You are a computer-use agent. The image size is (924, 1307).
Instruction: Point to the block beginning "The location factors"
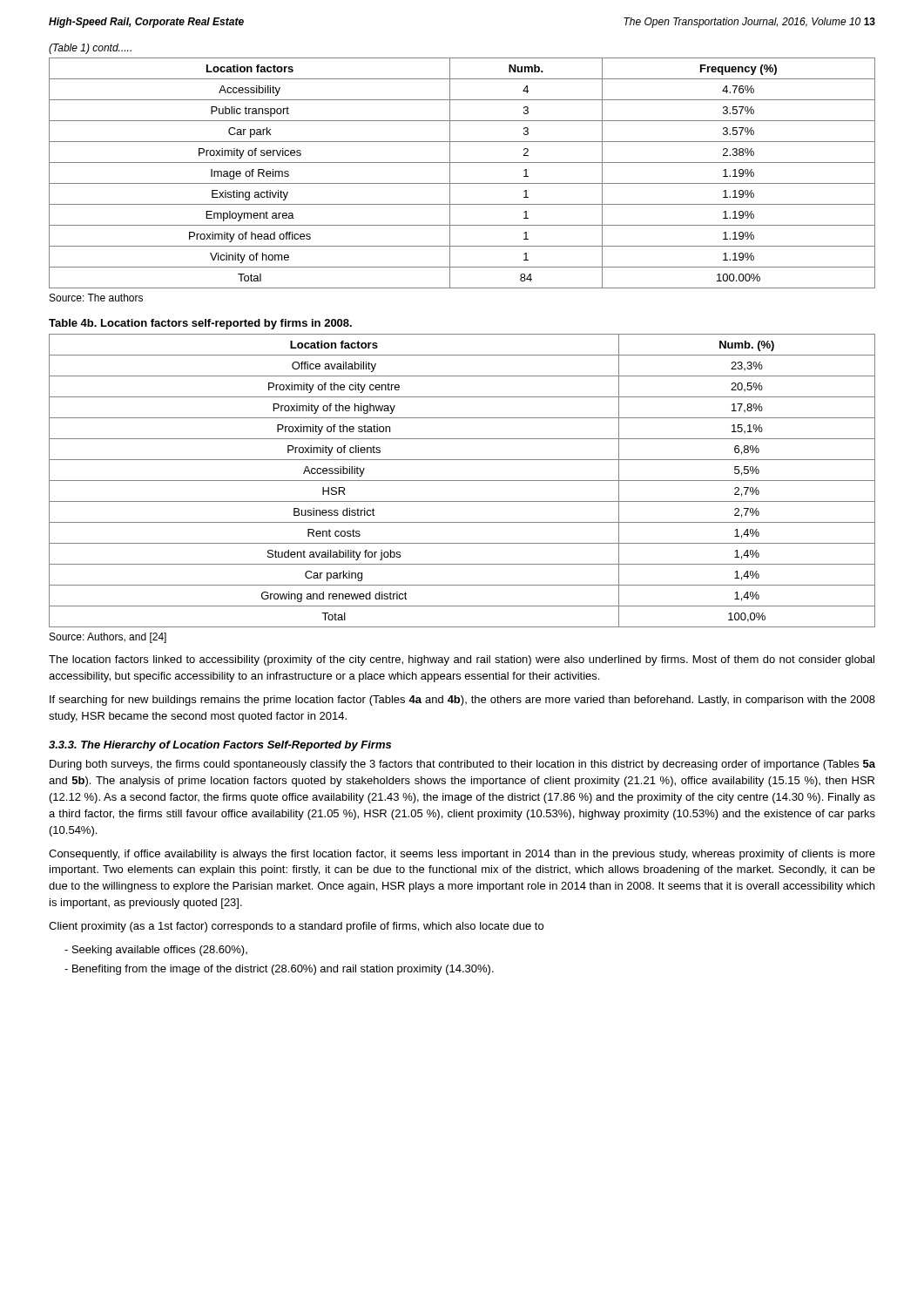(462, 667)
